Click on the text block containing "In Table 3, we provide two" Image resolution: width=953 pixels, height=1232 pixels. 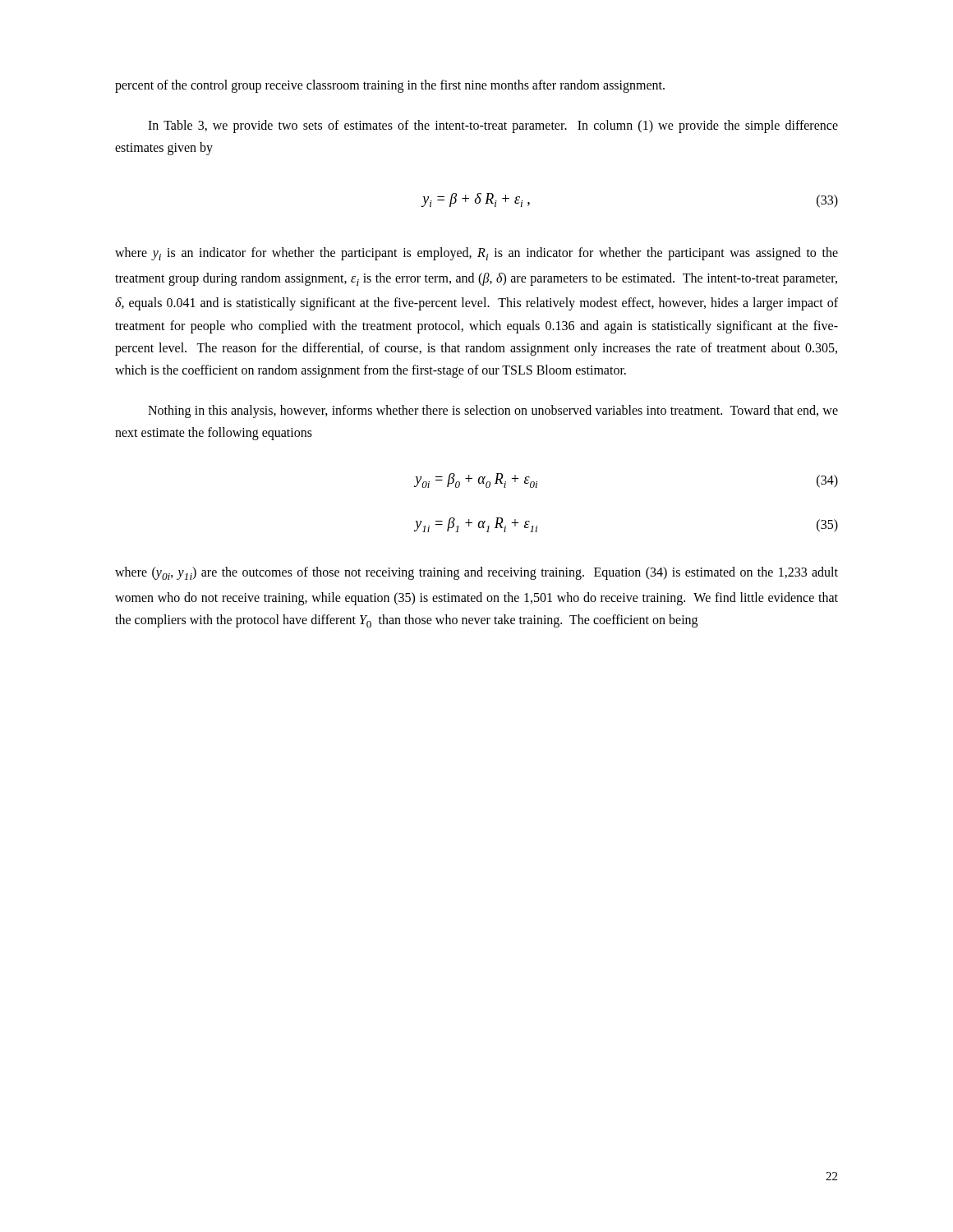(476, 137)
